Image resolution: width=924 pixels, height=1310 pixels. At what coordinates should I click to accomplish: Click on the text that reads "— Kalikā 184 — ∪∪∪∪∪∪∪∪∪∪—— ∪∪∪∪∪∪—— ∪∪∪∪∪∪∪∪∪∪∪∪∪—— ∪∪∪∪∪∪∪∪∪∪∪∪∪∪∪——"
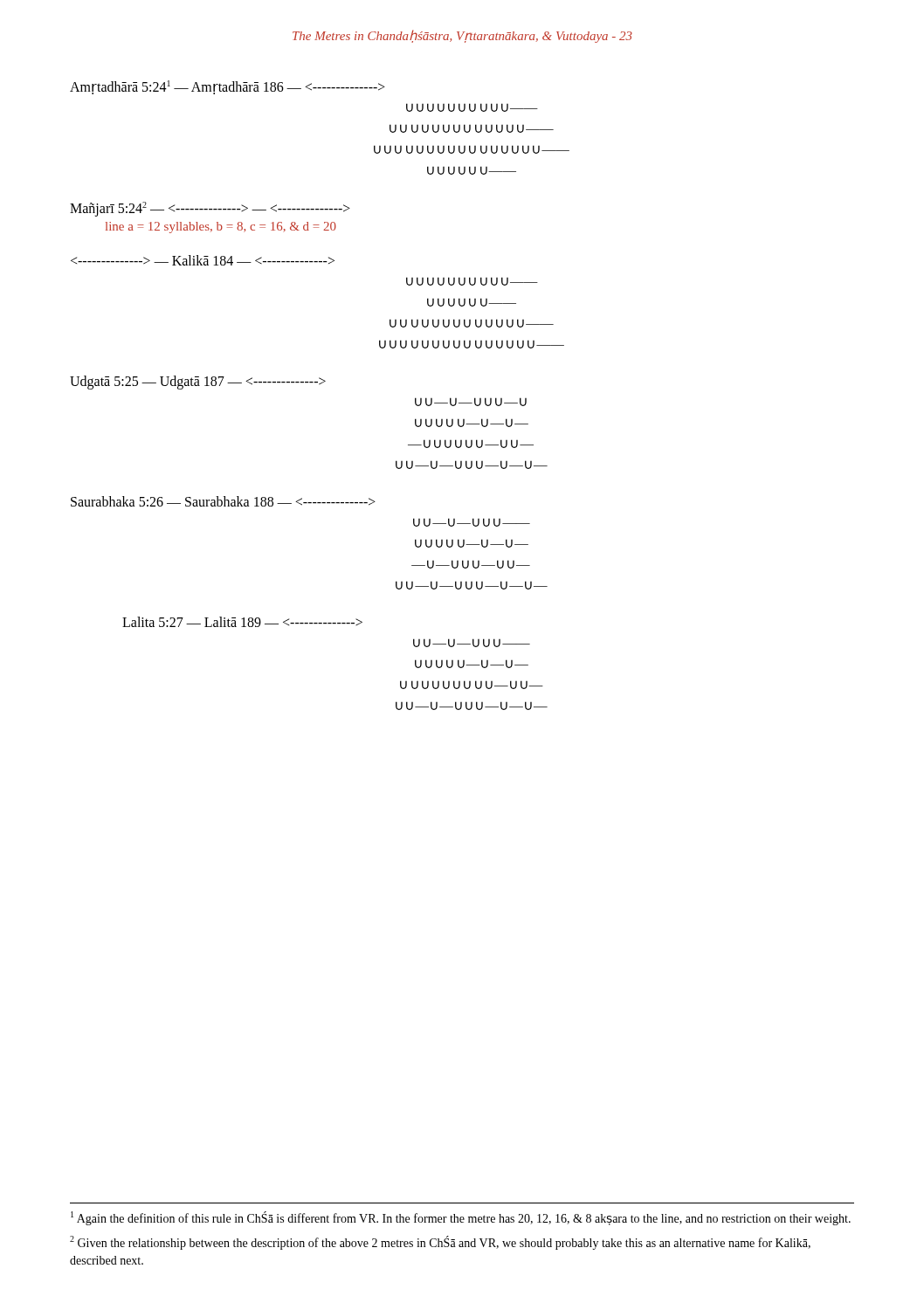(x=471, y=304)
